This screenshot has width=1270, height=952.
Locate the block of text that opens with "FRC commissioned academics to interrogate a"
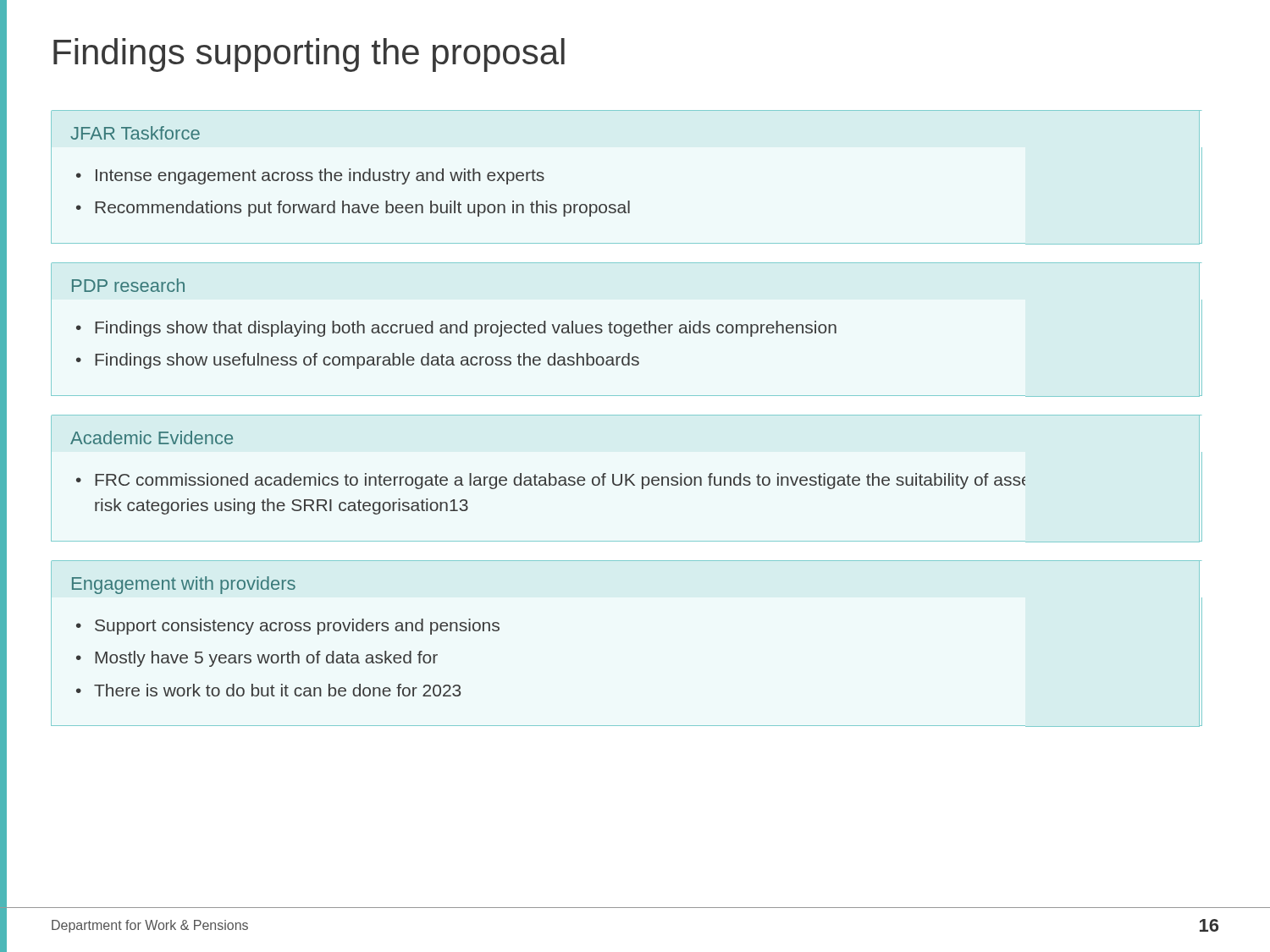click(632, 492)
